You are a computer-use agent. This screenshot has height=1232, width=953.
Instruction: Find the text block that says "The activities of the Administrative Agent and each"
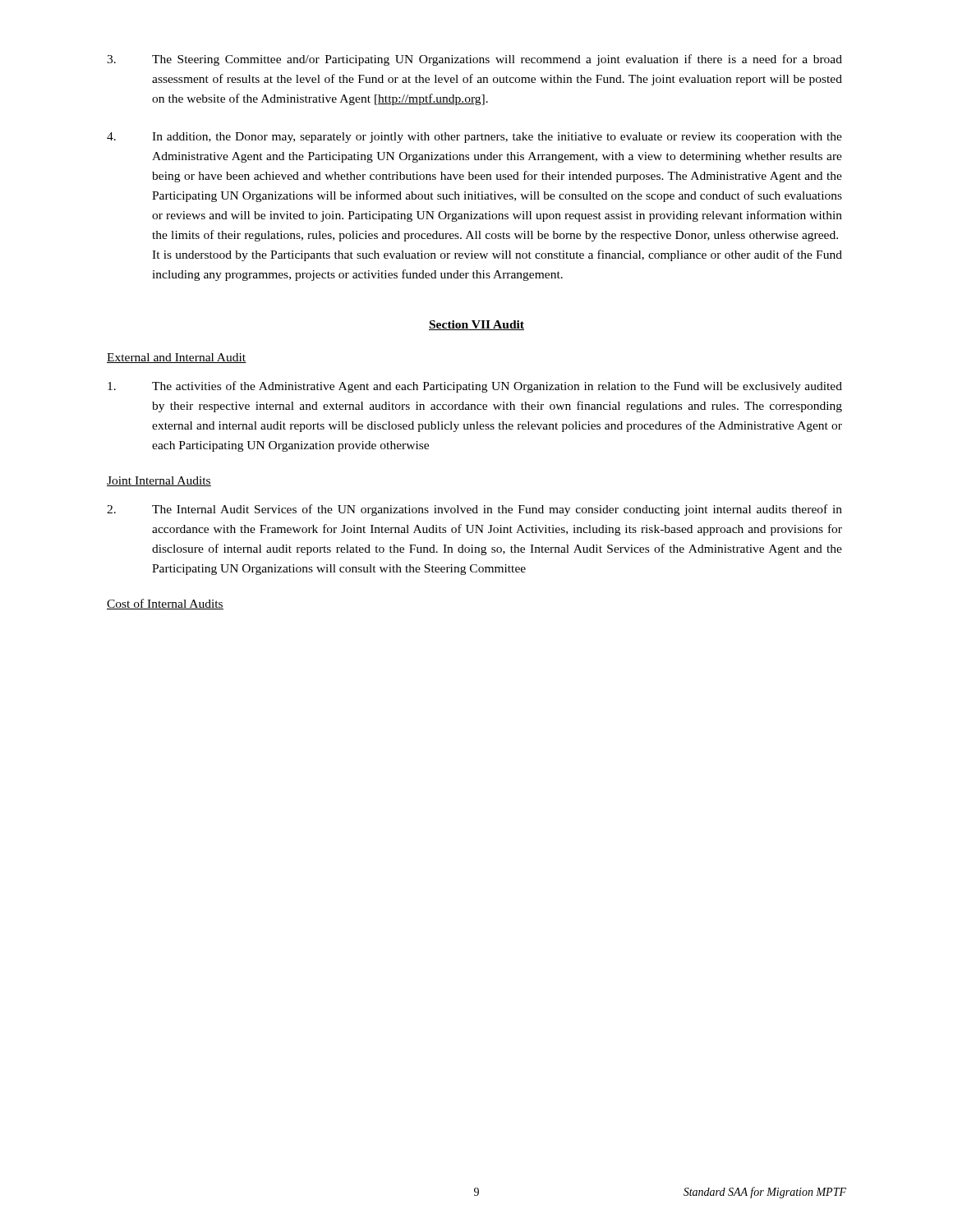click(474, 416)
